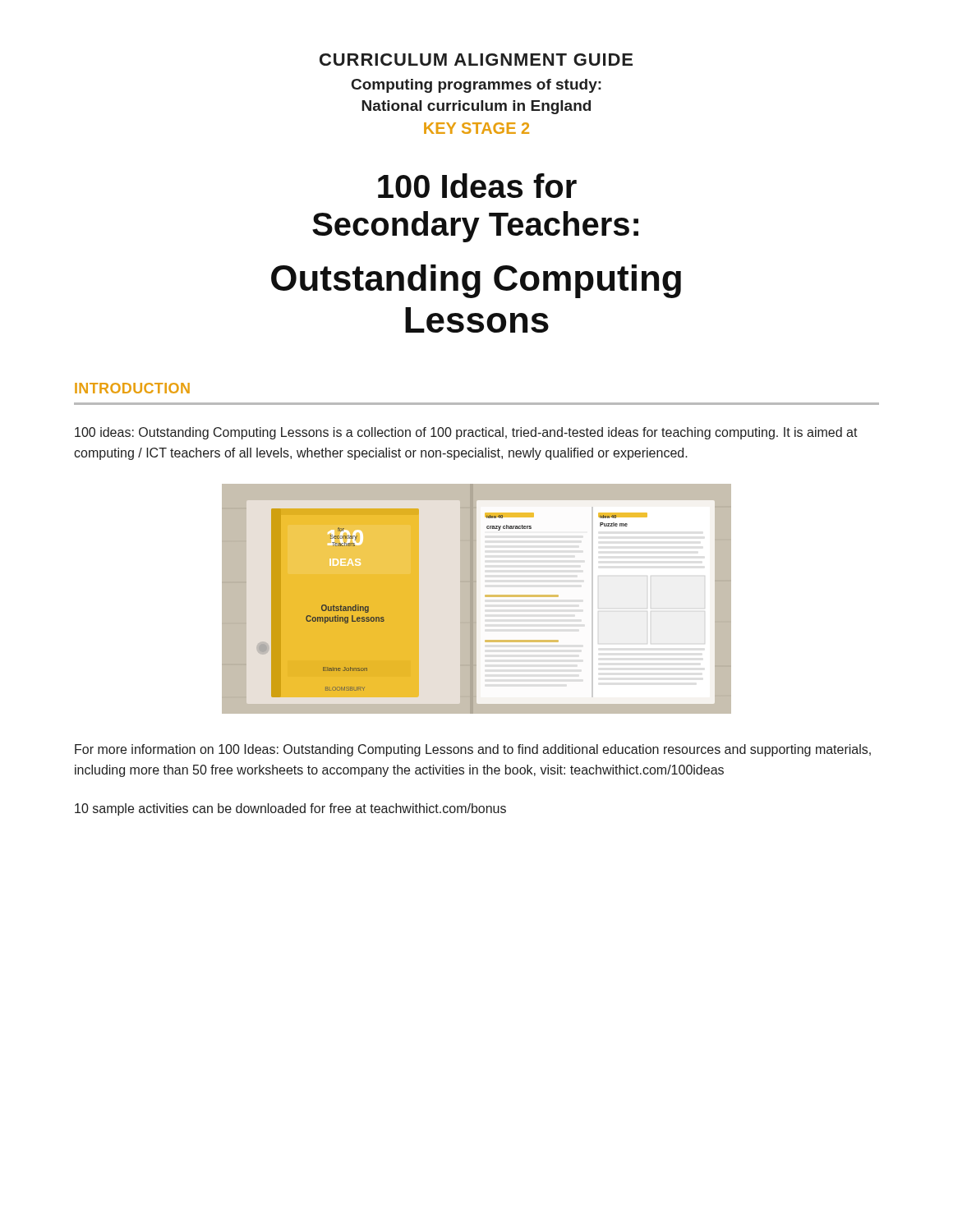Point to the block beginning "10 sample activities can be downloaded"
This screenshot has width=953, height=1232.
pyautogui.click(x=290, y=808)
